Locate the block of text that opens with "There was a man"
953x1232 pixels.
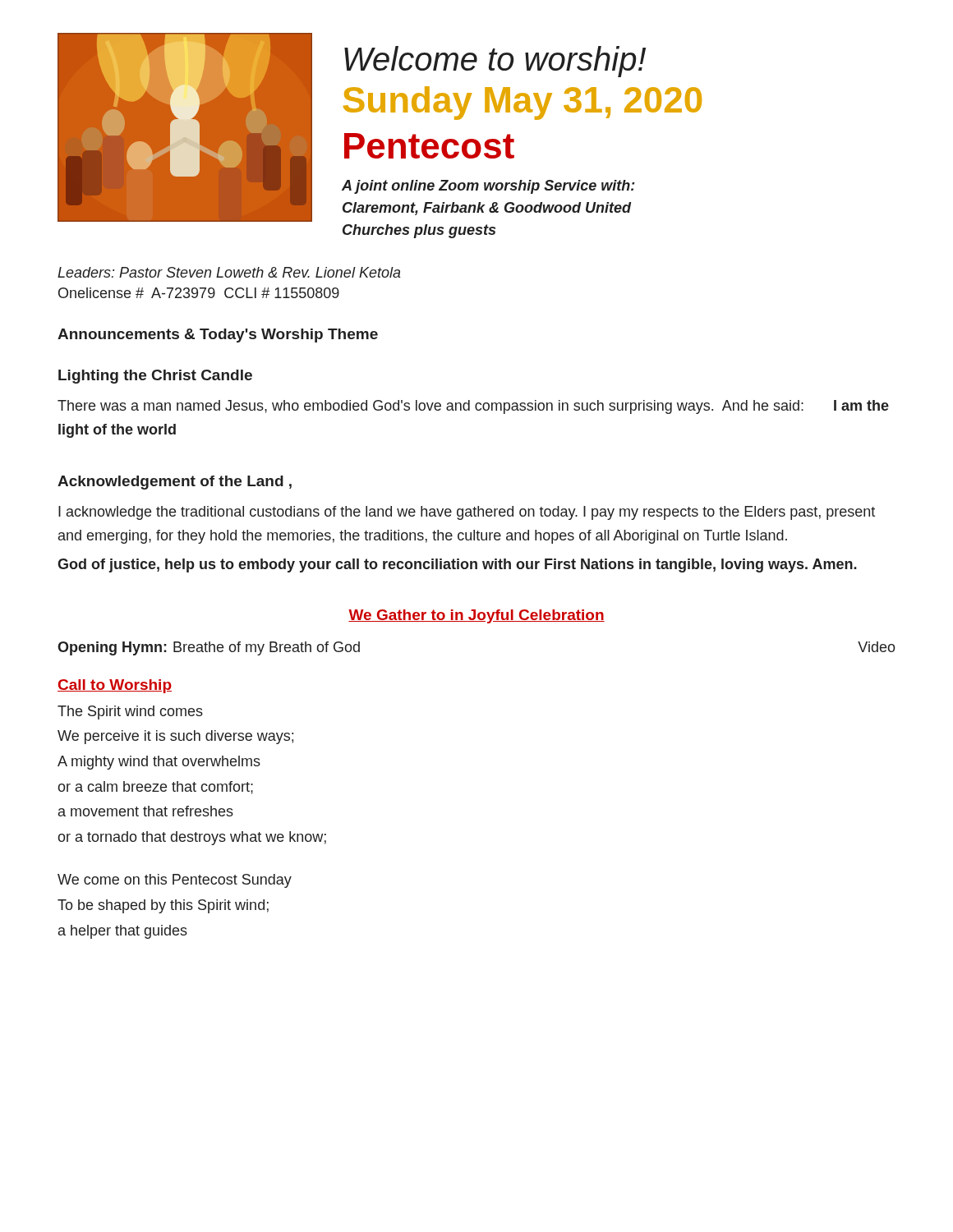click(476, 418)
